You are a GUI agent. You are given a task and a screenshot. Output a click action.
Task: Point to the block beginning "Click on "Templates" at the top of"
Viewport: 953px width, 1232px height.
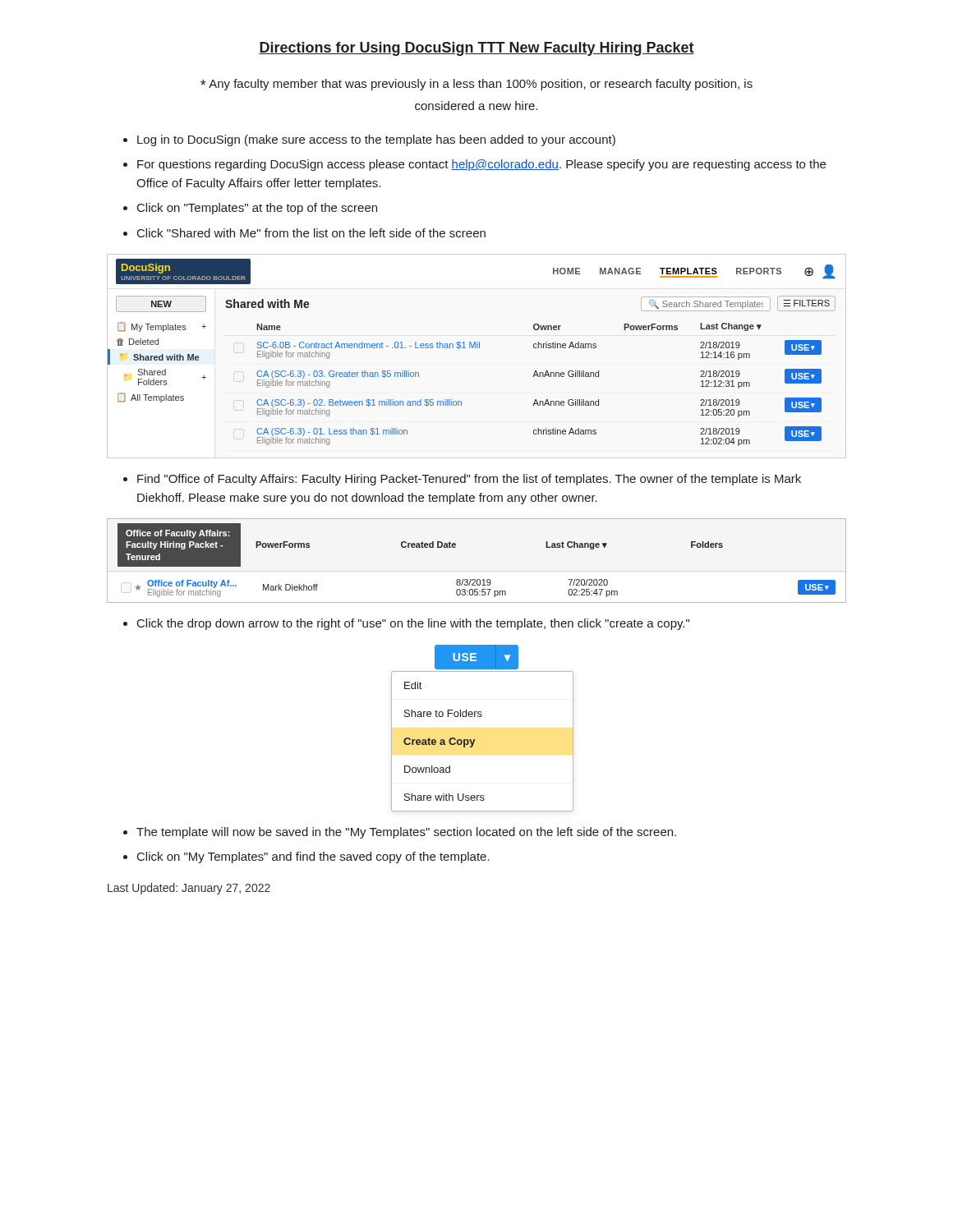(x=257, y=207)
